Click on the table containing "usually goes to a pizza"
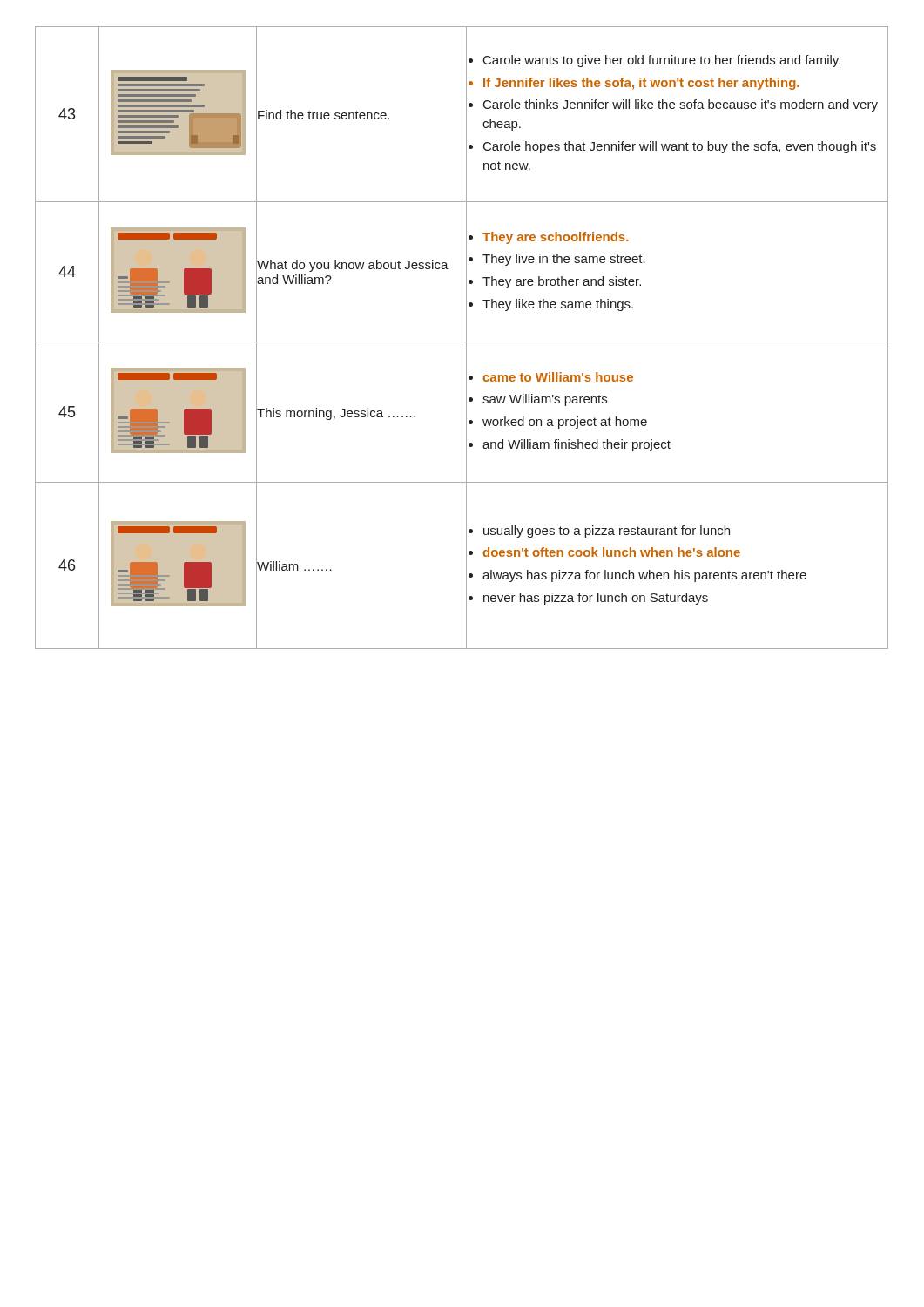Image resolution: width=924 pixels, height=1307 pixels. coord(462,338)
